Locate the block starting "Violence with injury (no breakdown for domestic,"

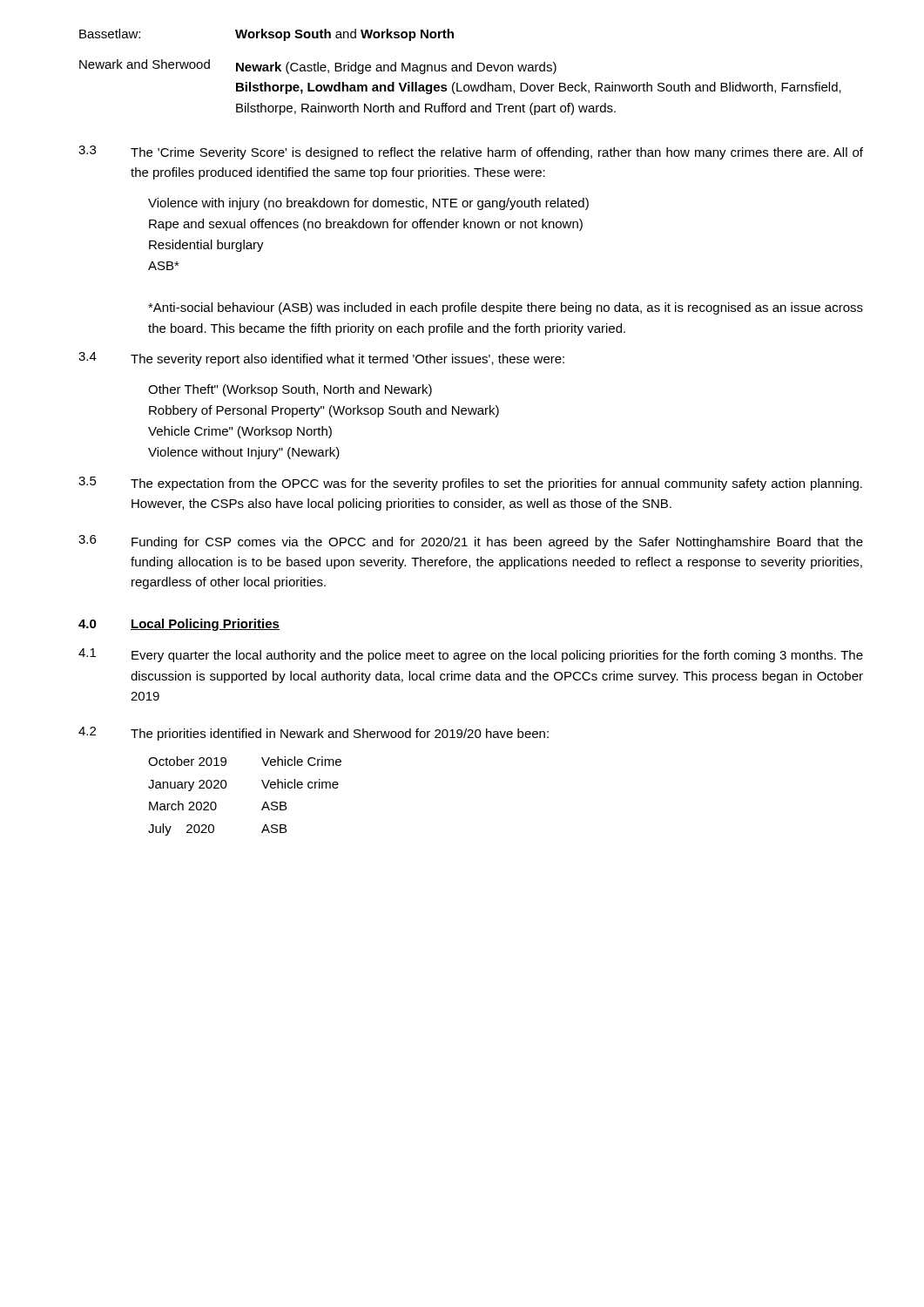pos(369,203)
